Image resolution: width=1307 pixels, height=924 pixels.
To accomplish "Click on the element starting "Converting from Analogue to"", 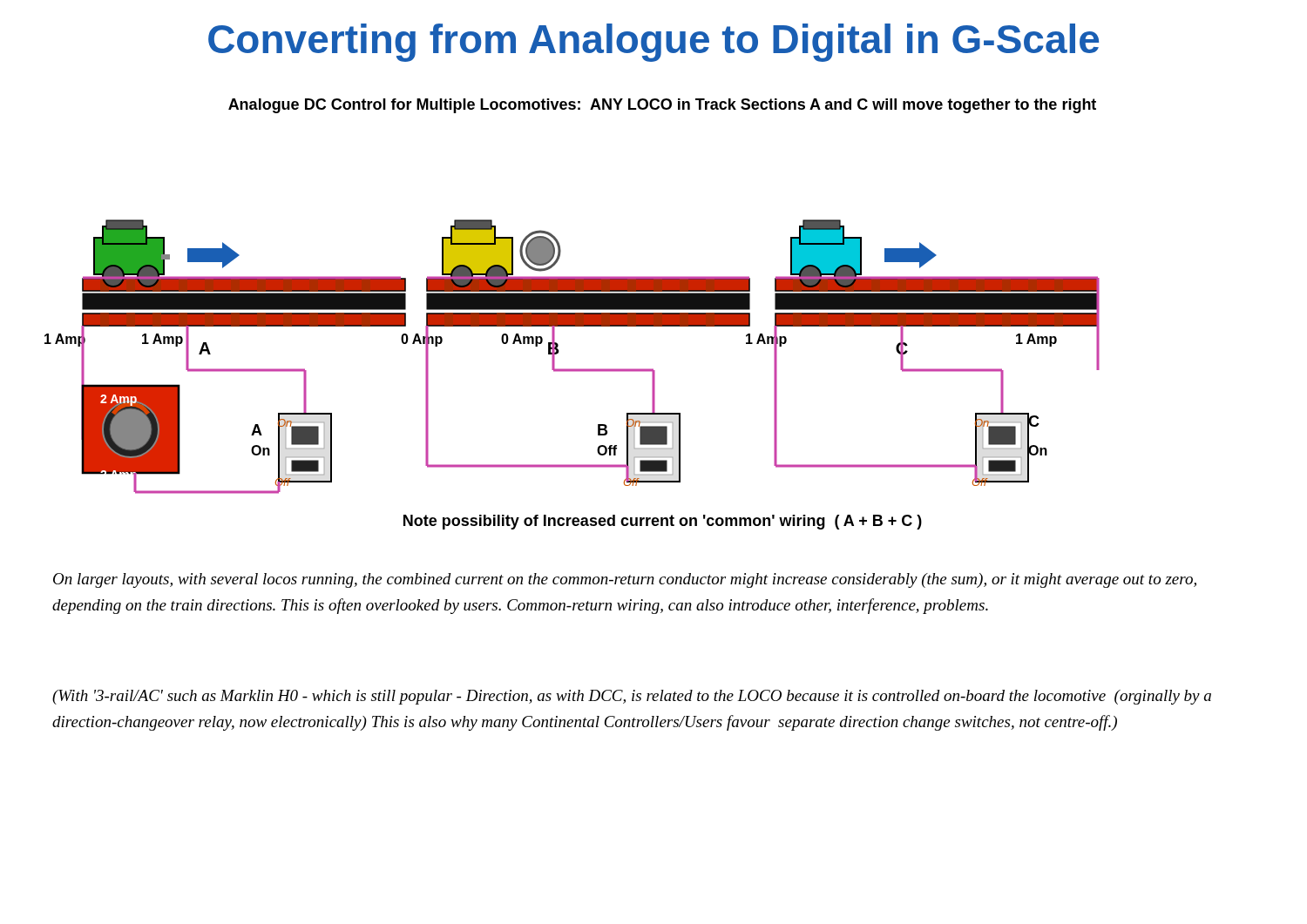I will pos(654,39).
